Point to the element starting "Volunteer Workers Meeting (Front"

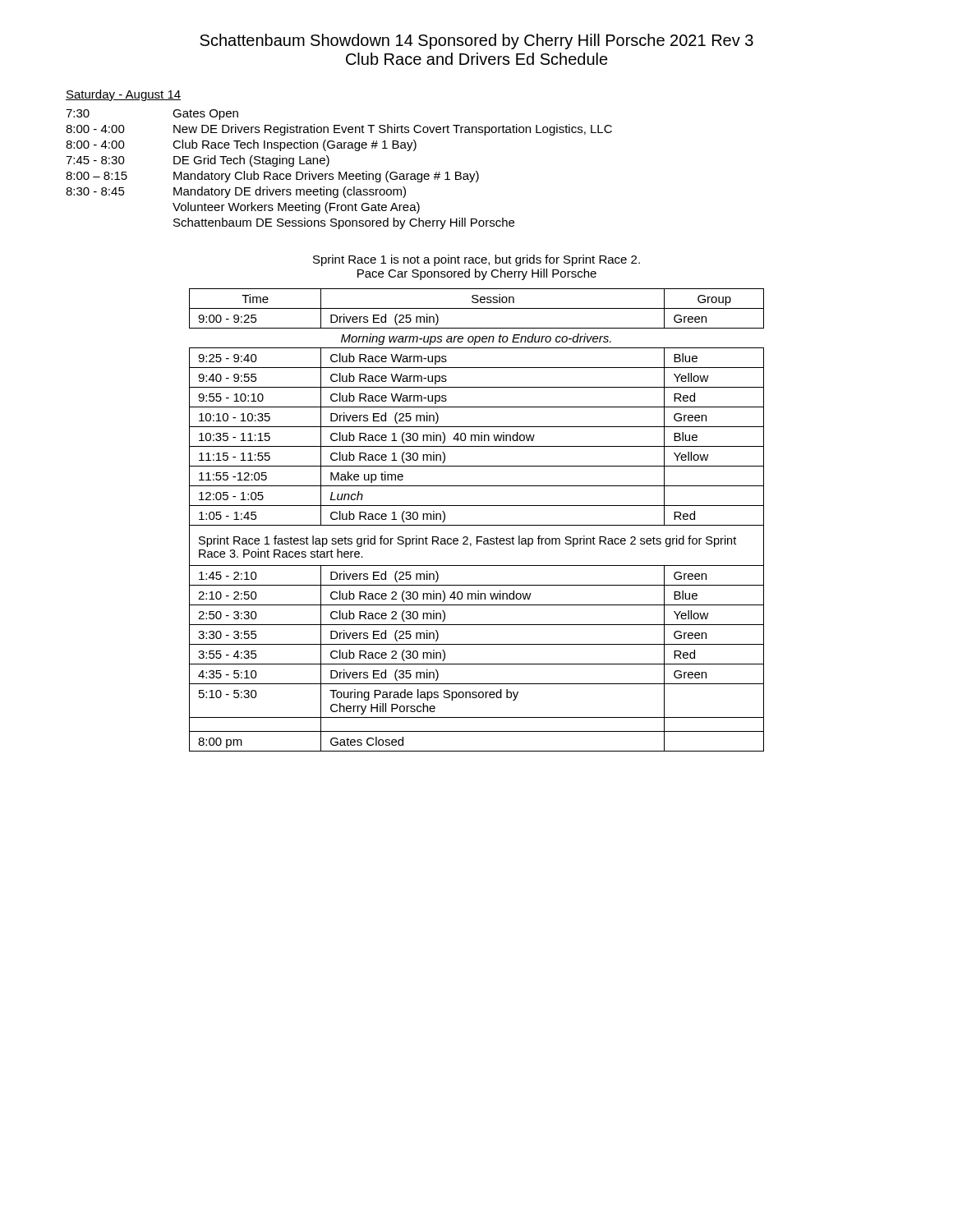click(x=296, y=208)
